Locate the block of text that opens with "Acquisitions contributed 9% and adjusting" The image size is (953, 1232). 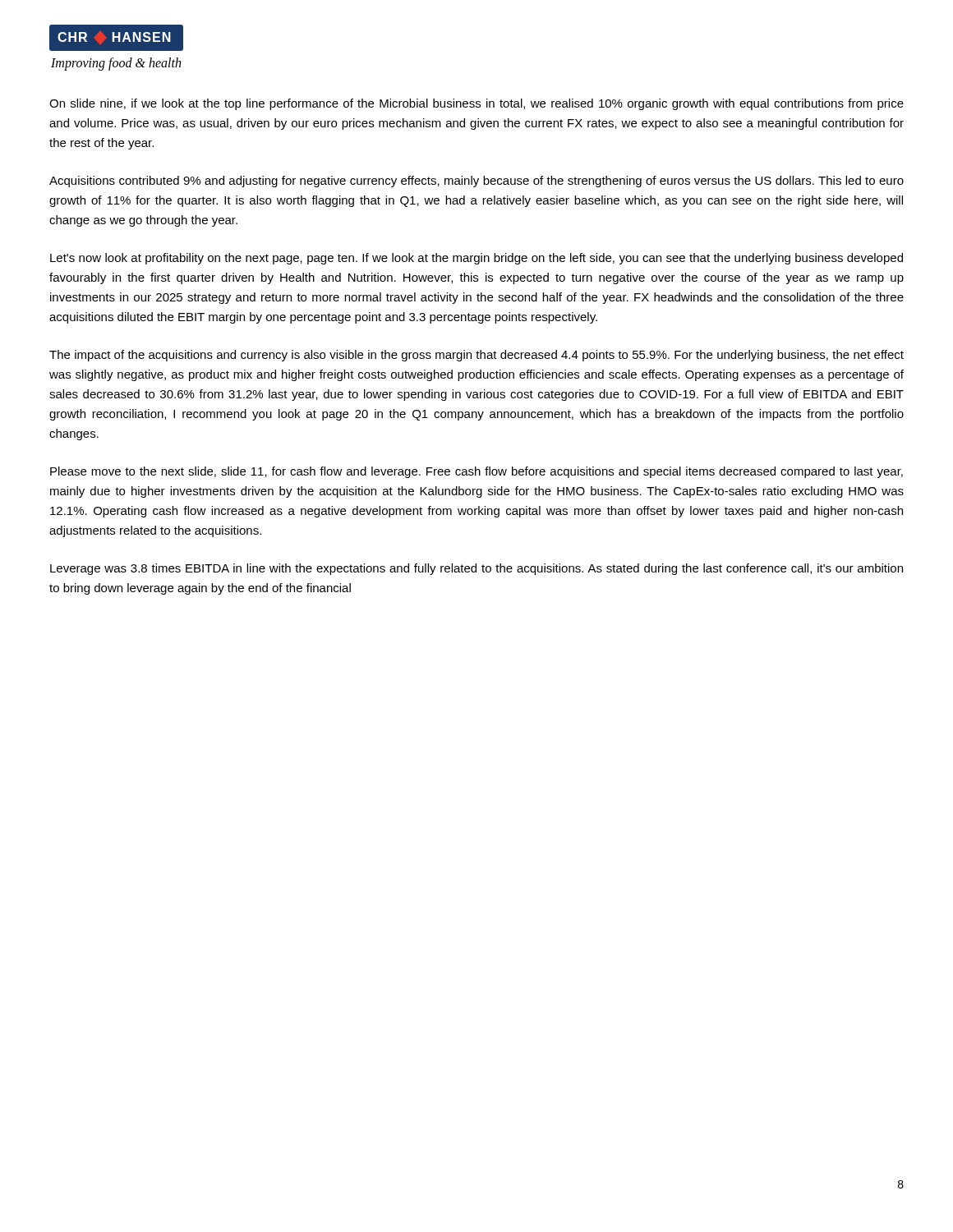pos(476,200)
